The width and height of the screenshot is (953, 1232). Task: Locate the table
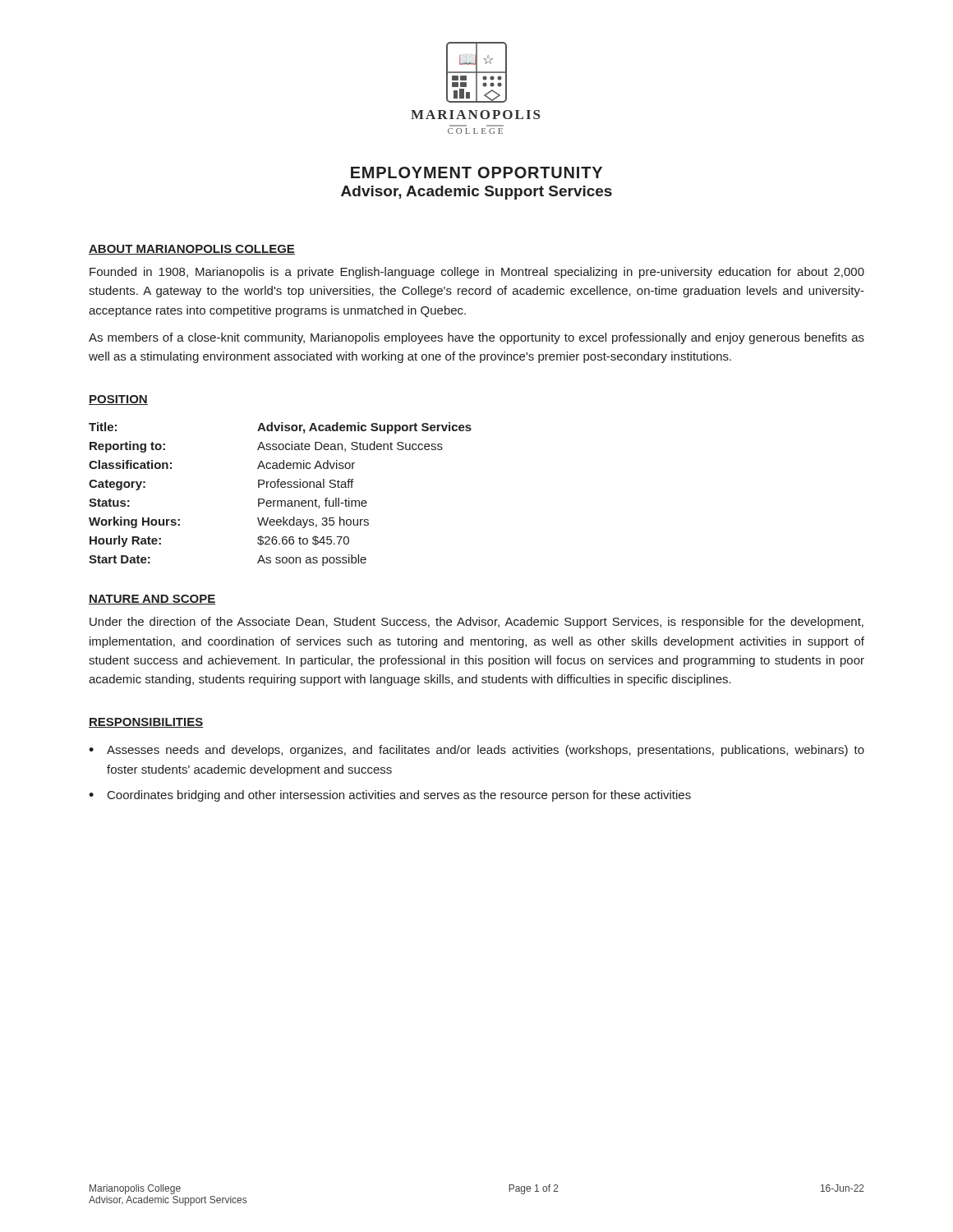pos(476,493)
